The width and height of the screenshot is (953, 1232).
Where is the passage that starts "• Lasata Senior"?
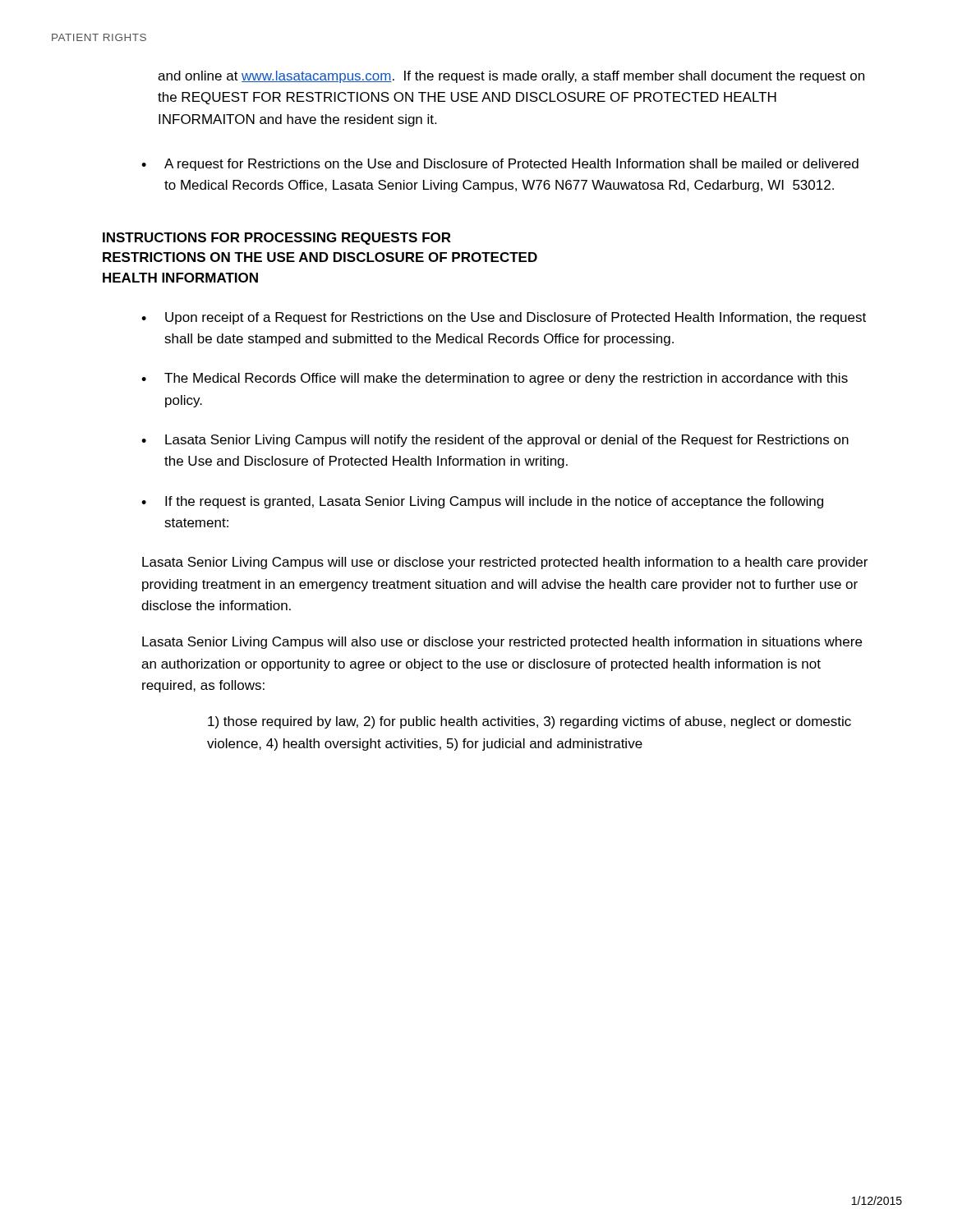coord(505,451)
